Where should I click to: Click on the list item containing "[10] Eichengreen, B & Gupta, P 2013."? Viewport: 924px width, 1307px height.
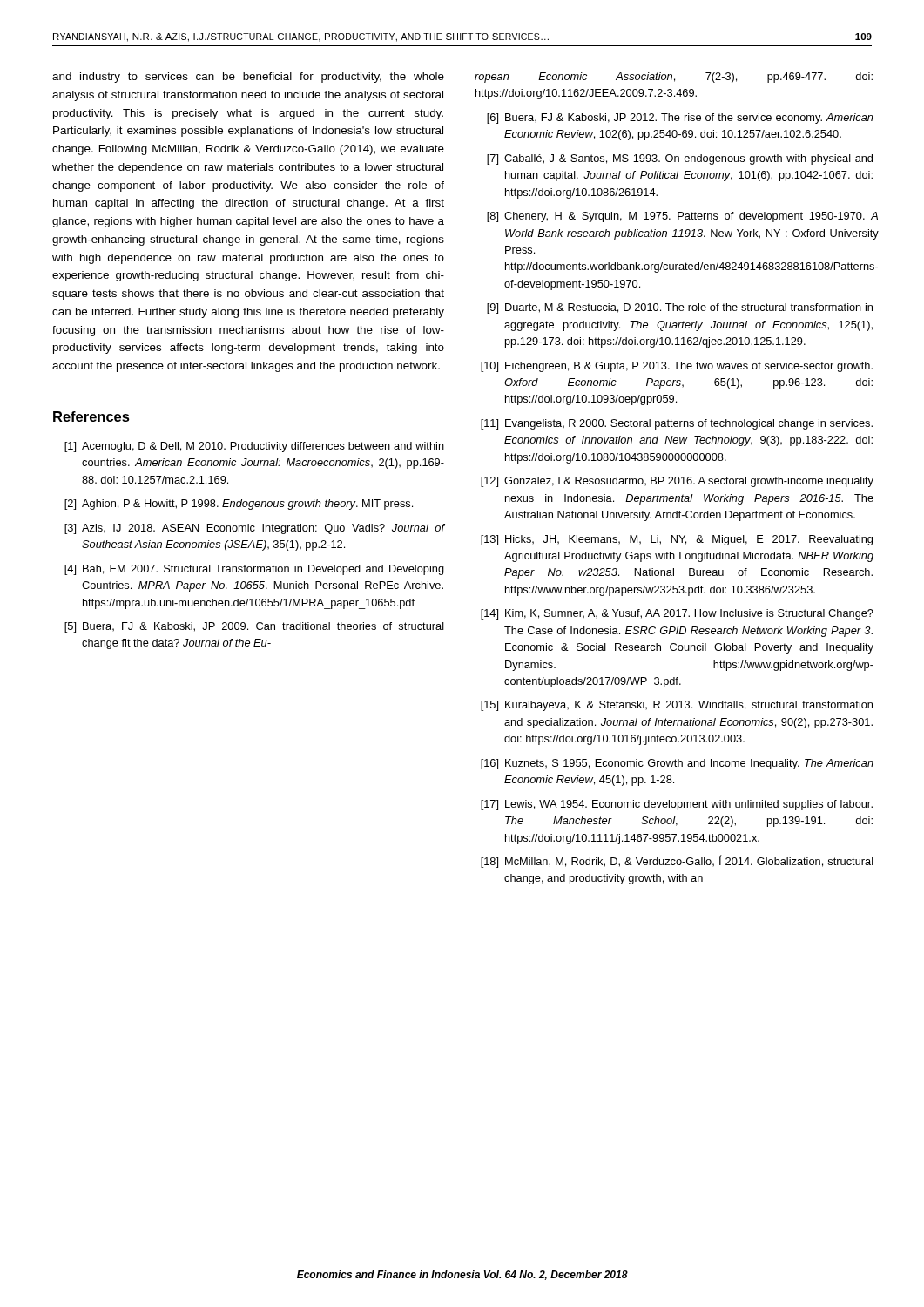(674, 382)
